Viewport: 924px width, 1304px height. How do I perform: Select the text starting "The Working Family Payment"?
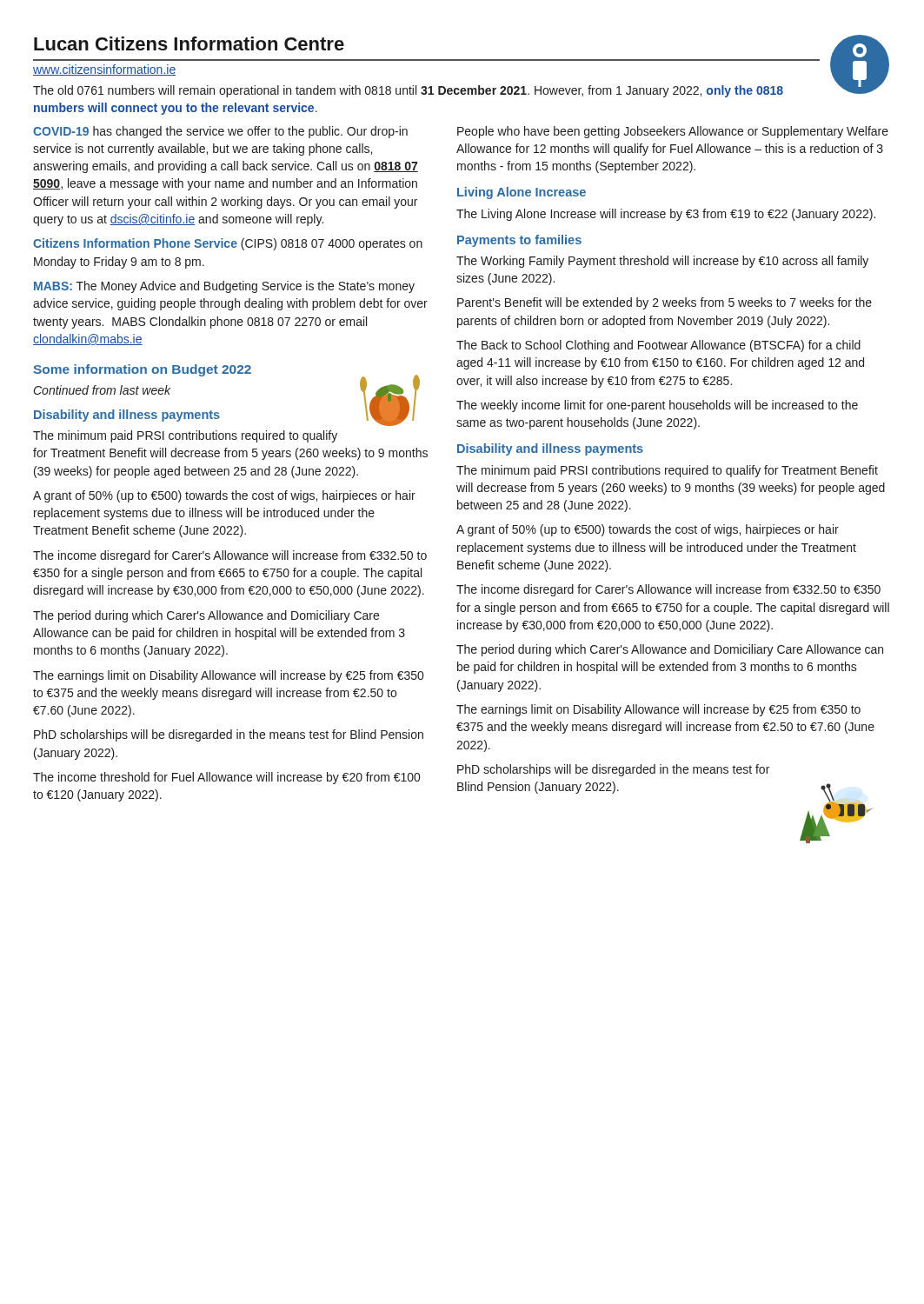tap(674, 270)
